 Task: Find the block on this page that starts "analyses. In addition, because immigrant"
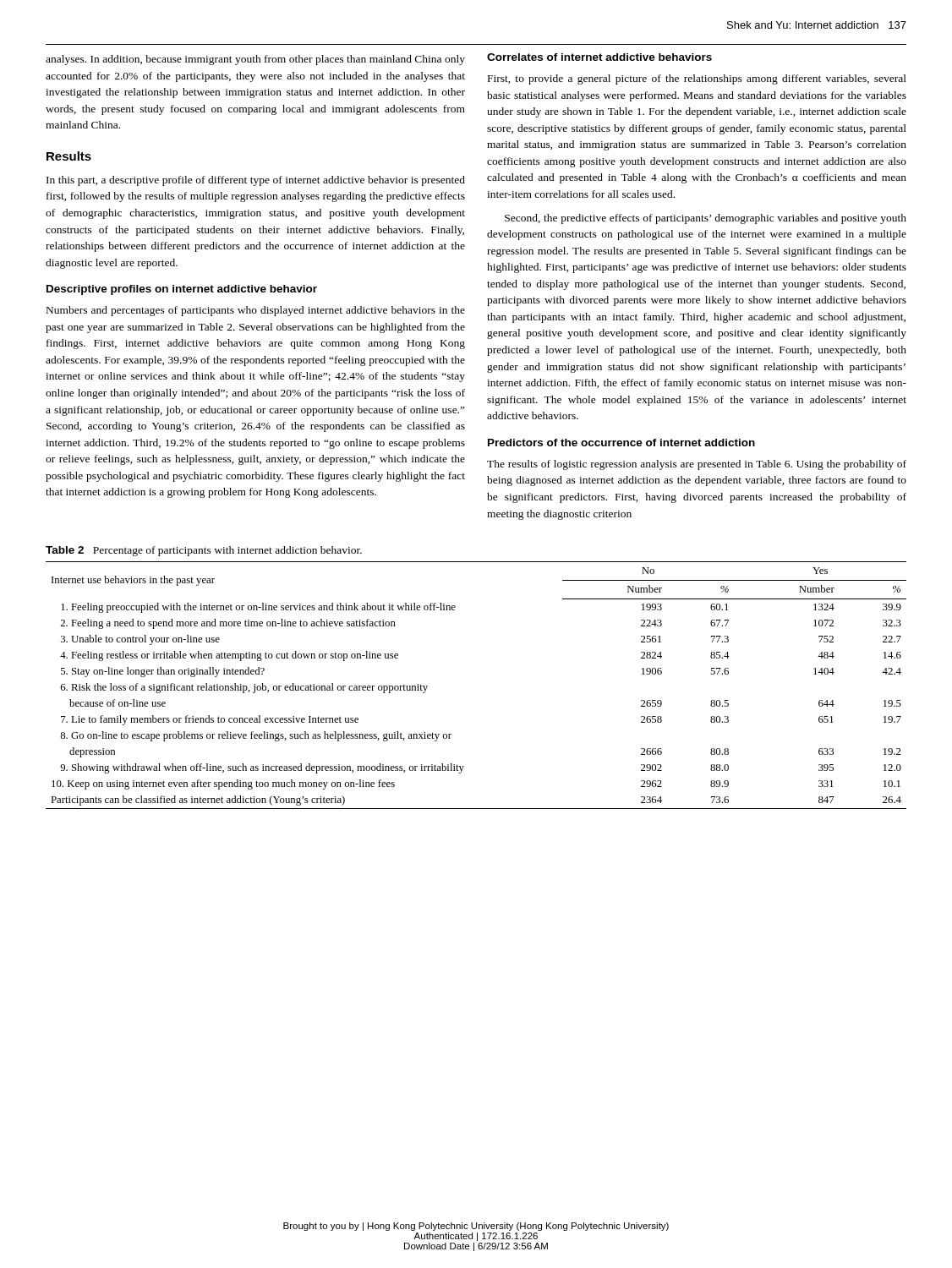pyautogui.click(x=255, y=92)
